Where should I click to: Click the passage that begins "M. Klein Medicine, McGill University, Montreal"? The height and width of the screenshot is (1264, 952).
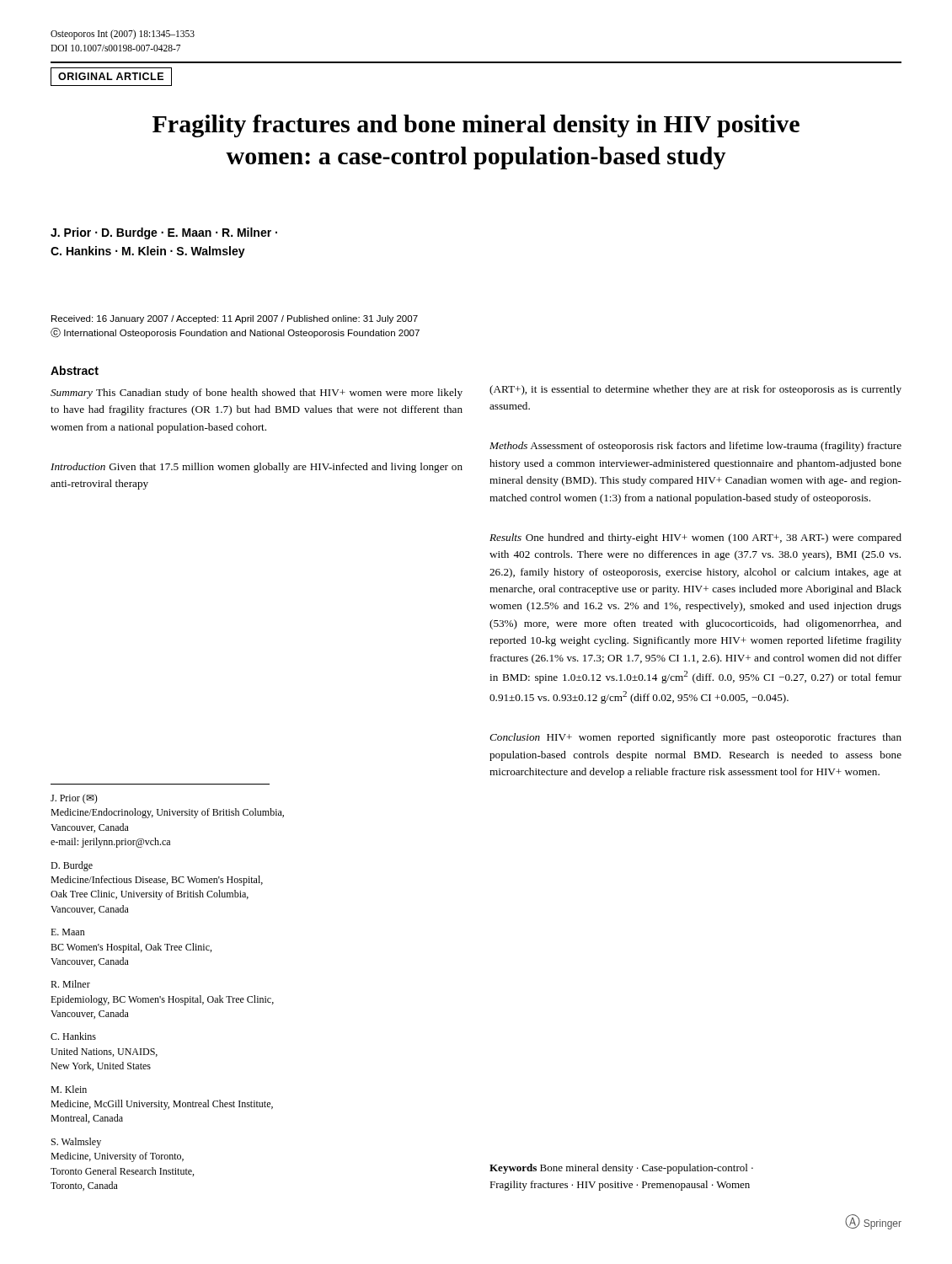(162, 1104)
